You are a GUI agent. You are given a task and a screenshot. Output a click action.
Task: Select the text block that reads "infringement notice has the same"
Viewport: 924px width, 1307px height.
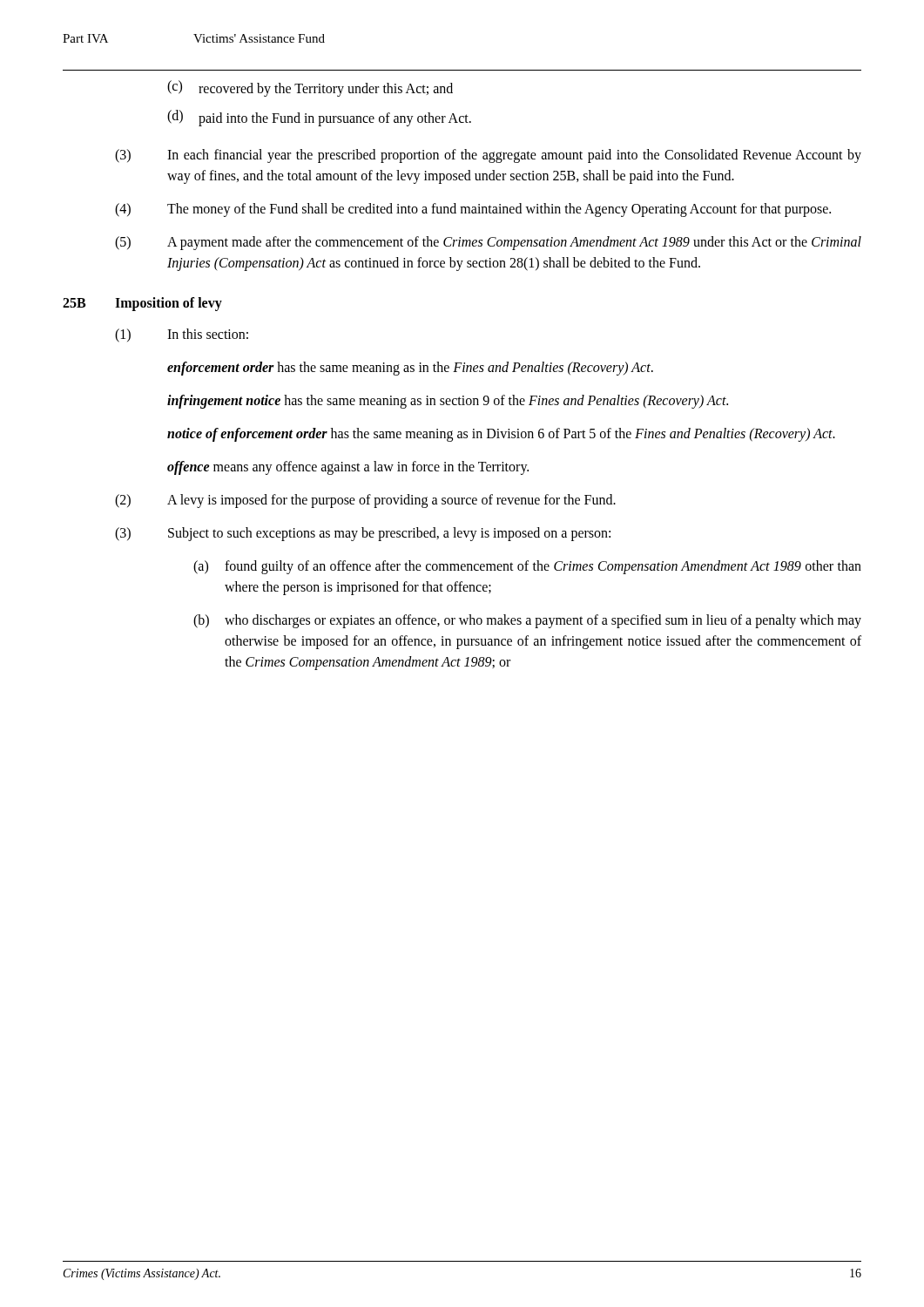click(x=448, y=400)
